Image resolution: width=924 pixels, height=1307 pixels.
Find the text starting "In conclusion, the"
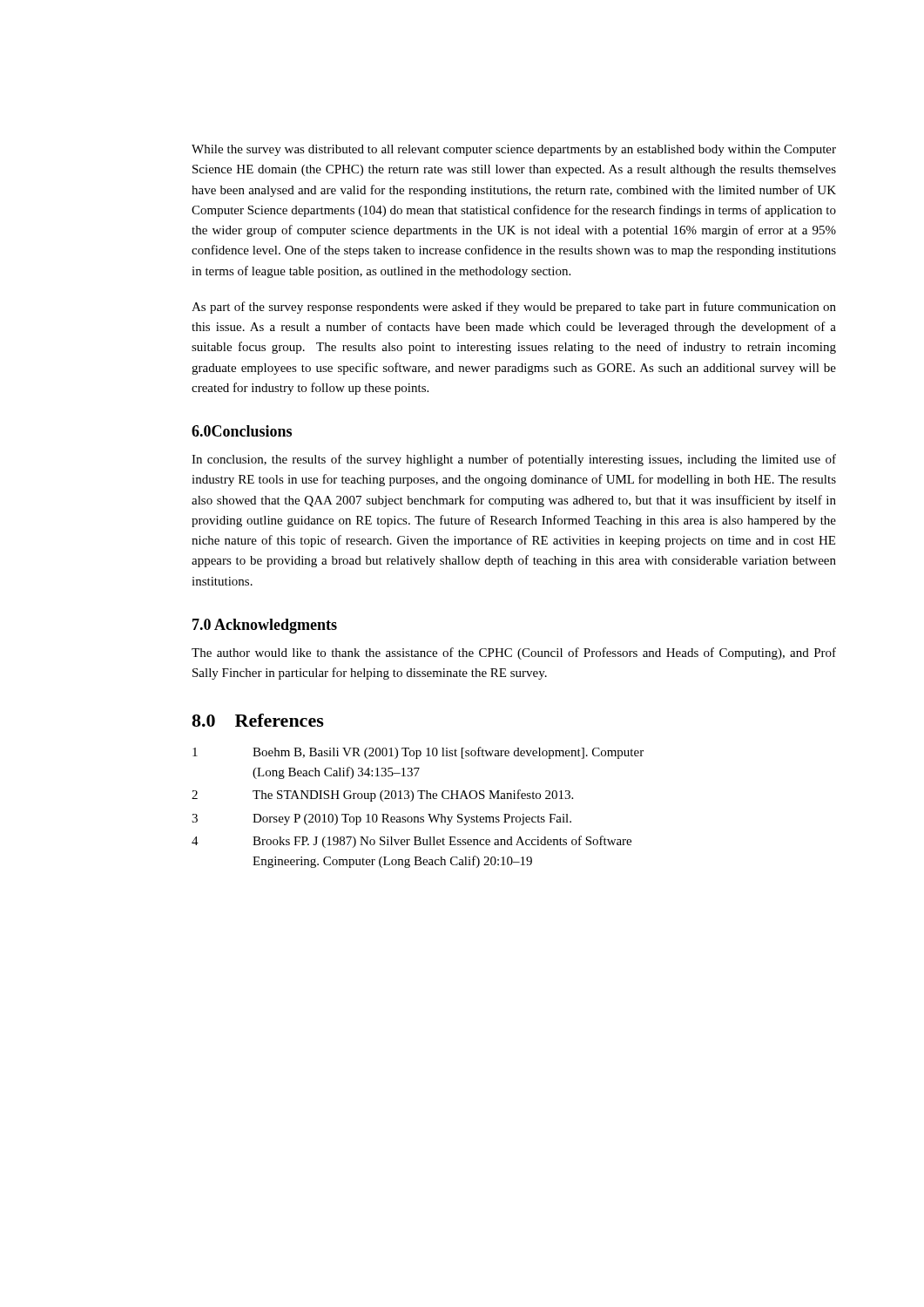514,520
